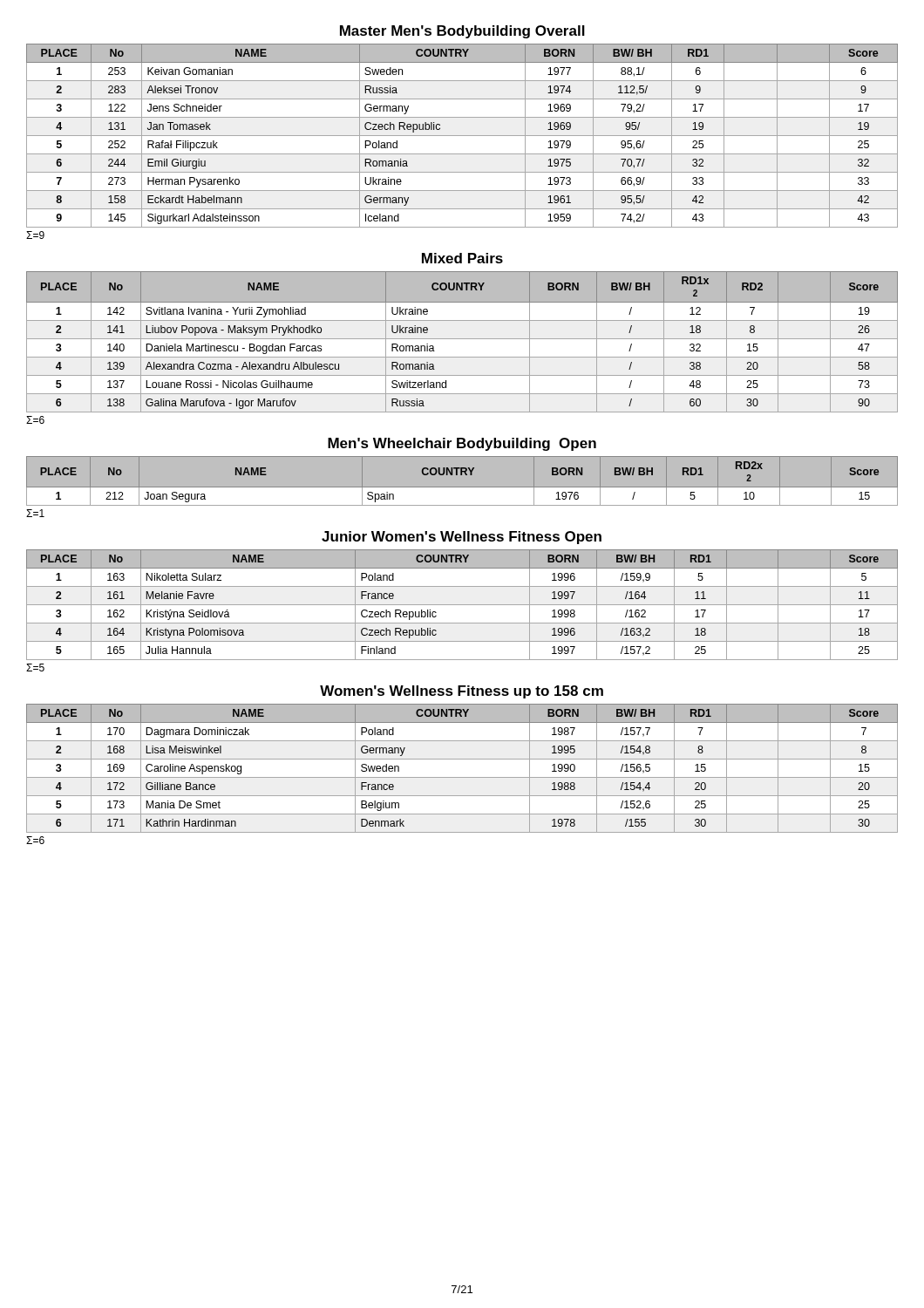Viewport: 924px width, 1308px height.
Task: Click on the title containing "Junior Women's Wellness Fitness Open"
Action: [x=462, y=537]
